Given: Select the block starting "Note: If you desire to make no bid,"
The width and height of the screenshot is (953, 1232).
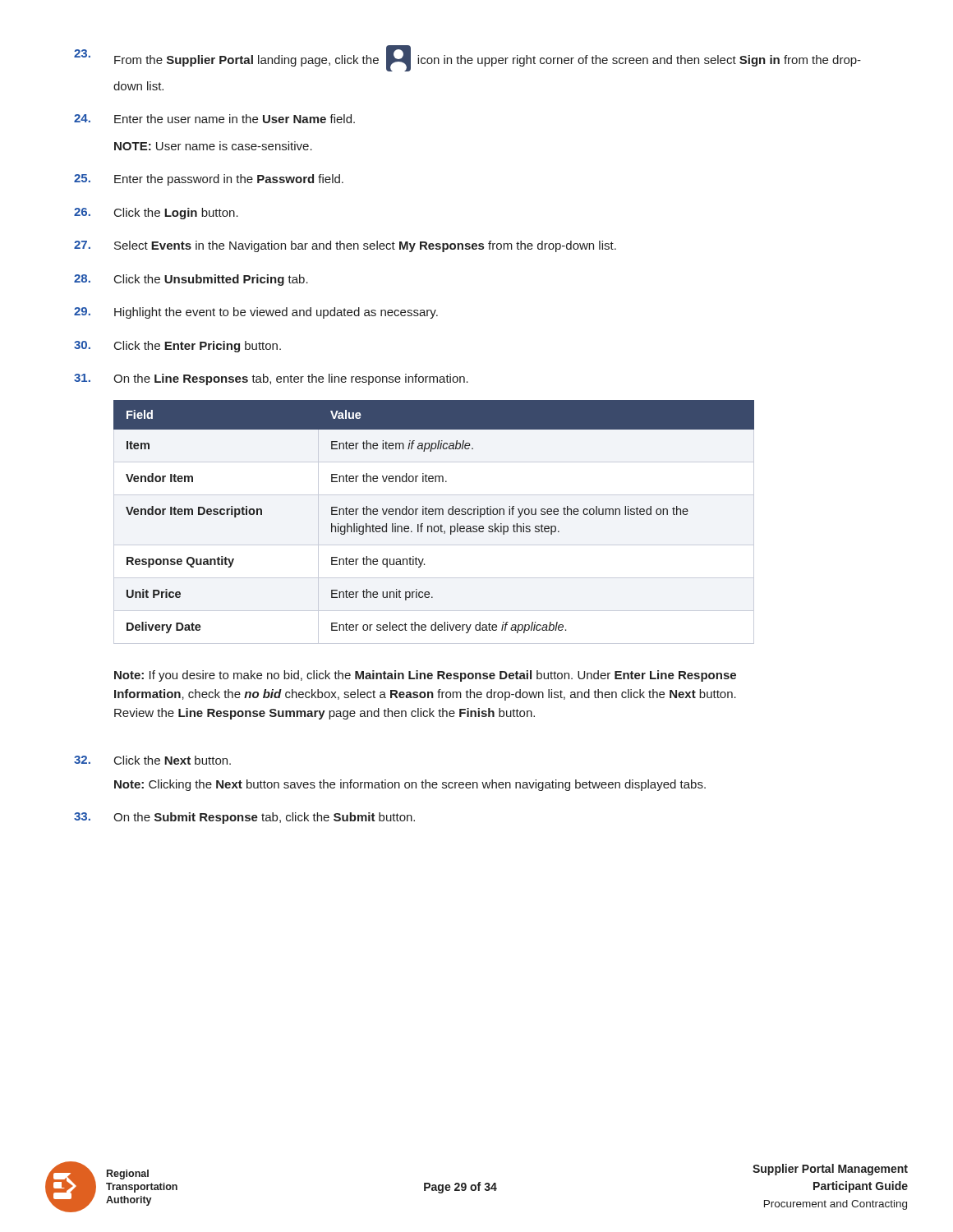Looking at the screenshot, I should tap(425, 693).
